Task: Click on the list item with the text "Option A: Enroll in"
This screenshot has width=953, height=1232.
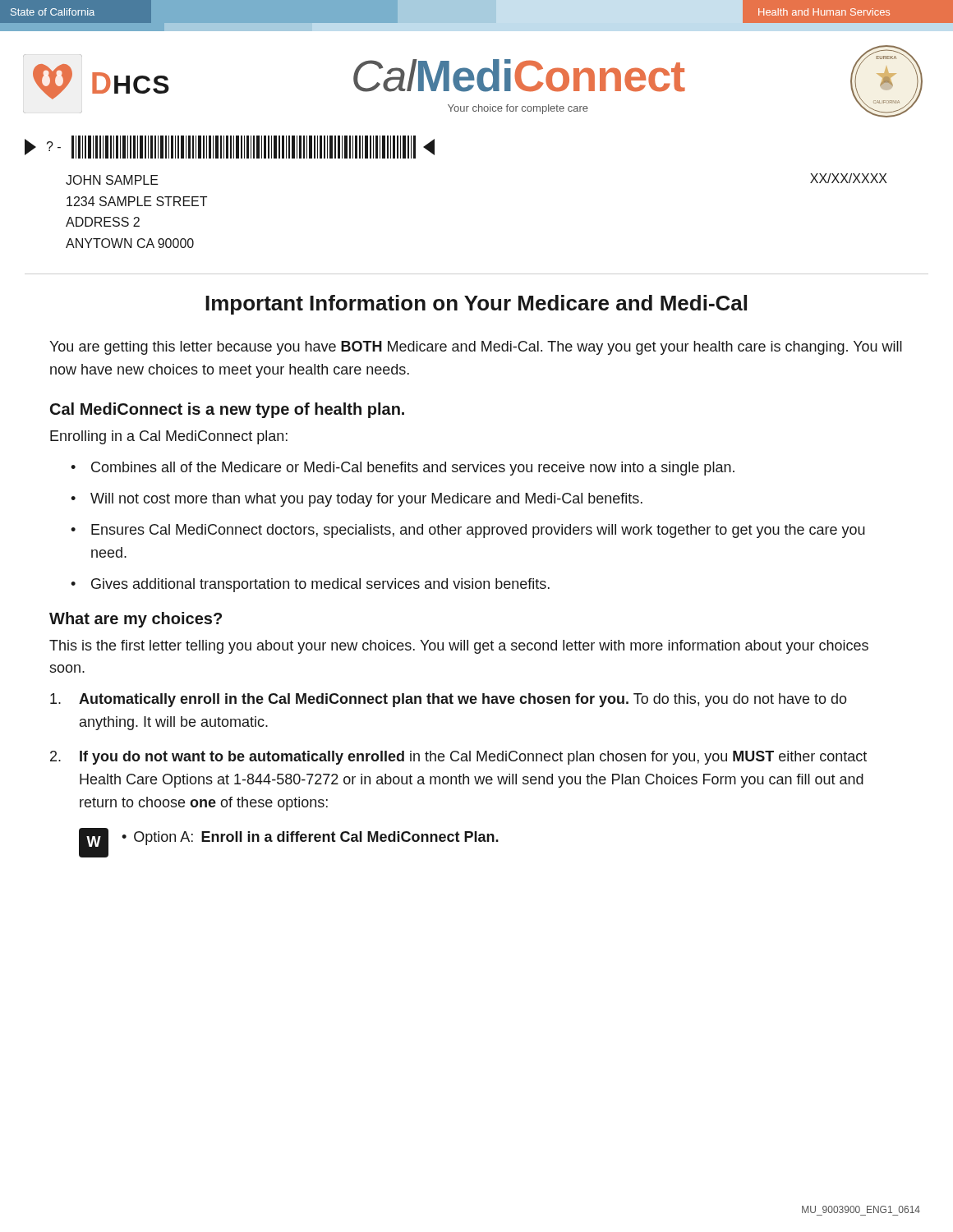Action: pos(316,838)
